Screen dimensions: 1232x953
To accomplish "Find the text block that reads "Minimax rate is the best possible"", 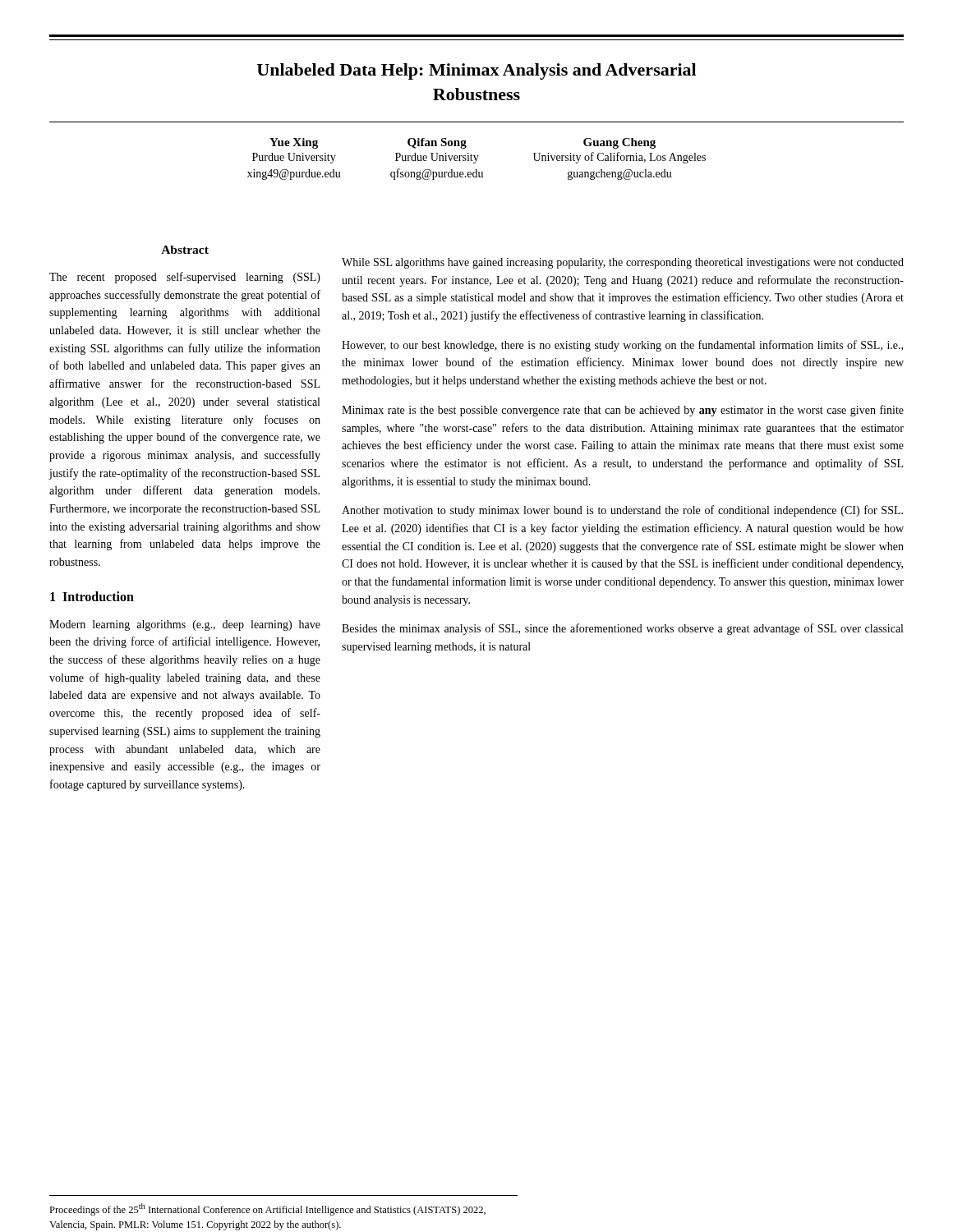I will tap(623, 446).
